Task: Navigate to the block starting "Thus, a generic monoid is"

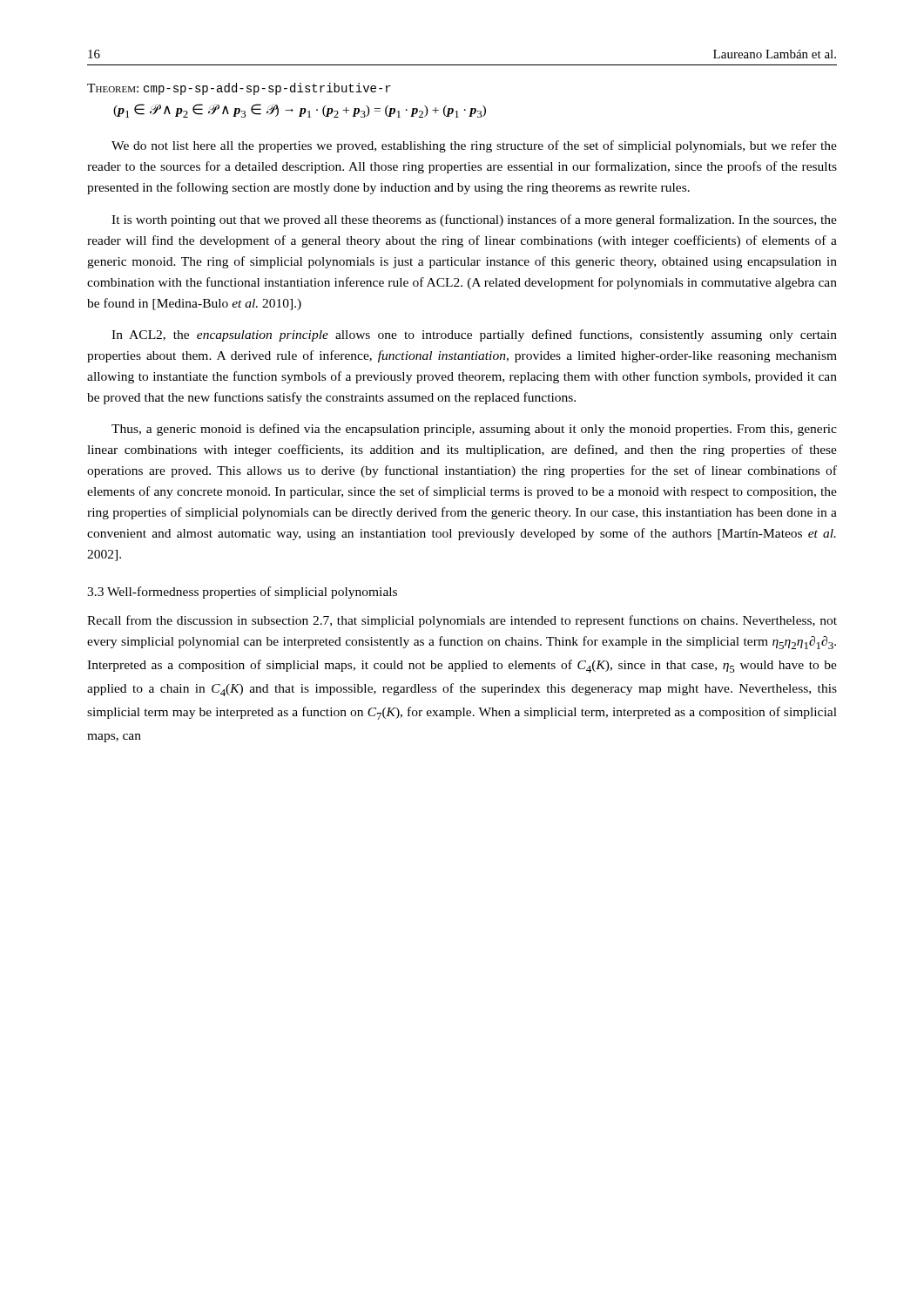Action: [462, 491]
